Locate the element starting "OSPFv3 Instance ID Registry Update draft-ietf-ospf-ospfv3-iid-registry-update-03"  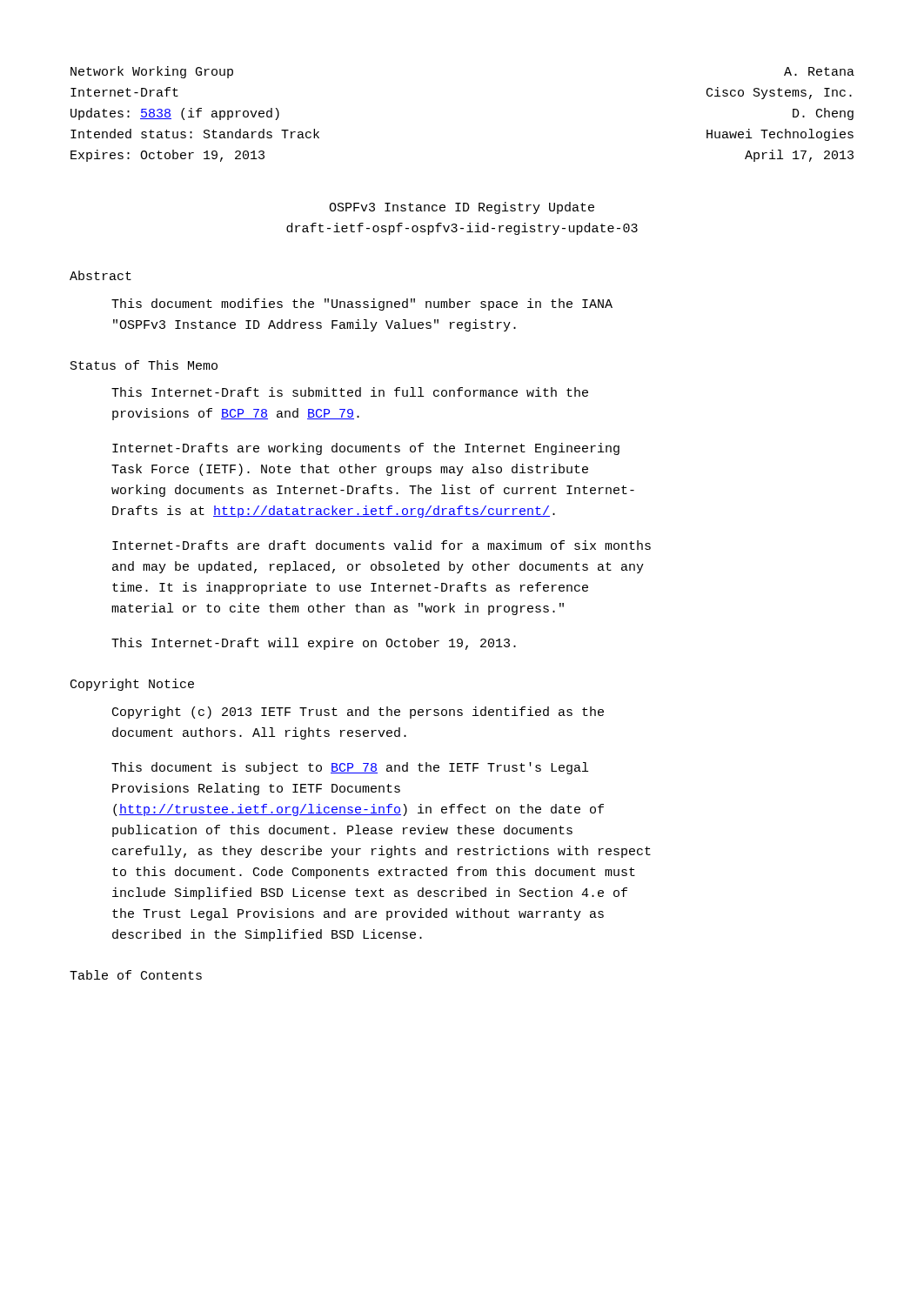tap(462, 219)
